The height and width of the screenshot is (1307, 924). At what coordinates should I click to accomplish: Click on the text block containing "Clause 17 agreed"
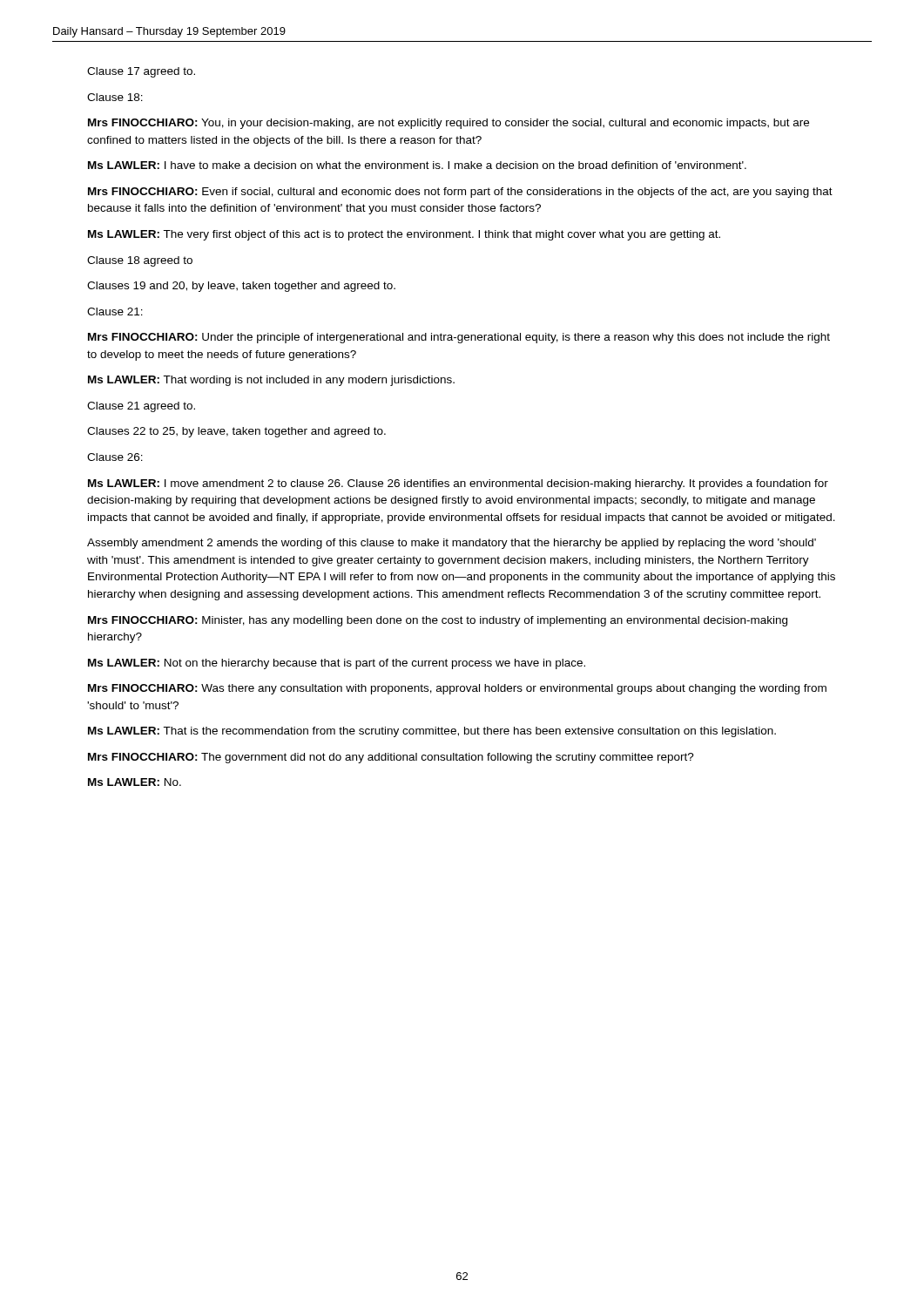click(142, 71)
